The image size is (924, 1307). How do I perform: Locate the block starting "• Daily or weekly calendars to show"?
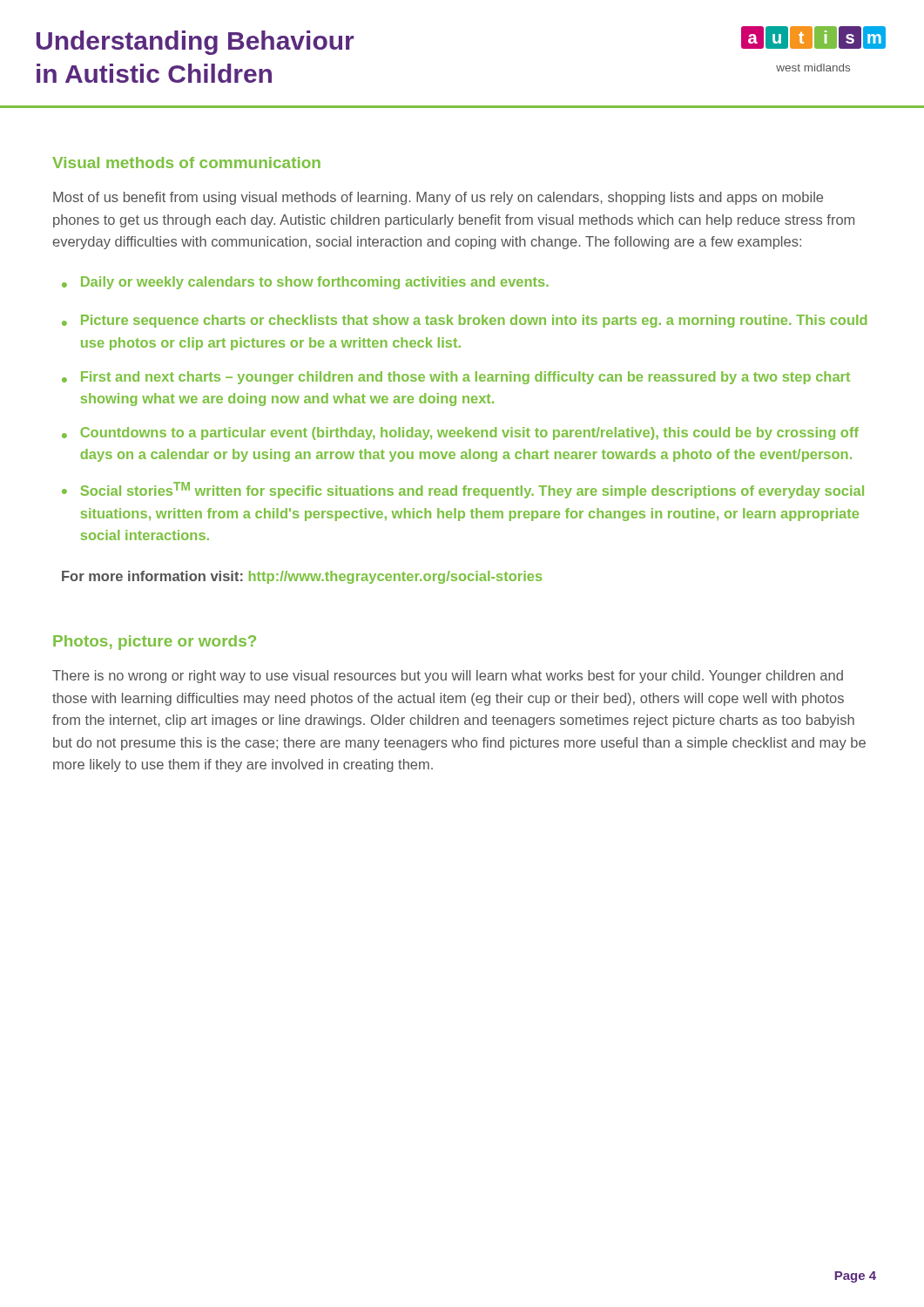[x=305, y=285]
